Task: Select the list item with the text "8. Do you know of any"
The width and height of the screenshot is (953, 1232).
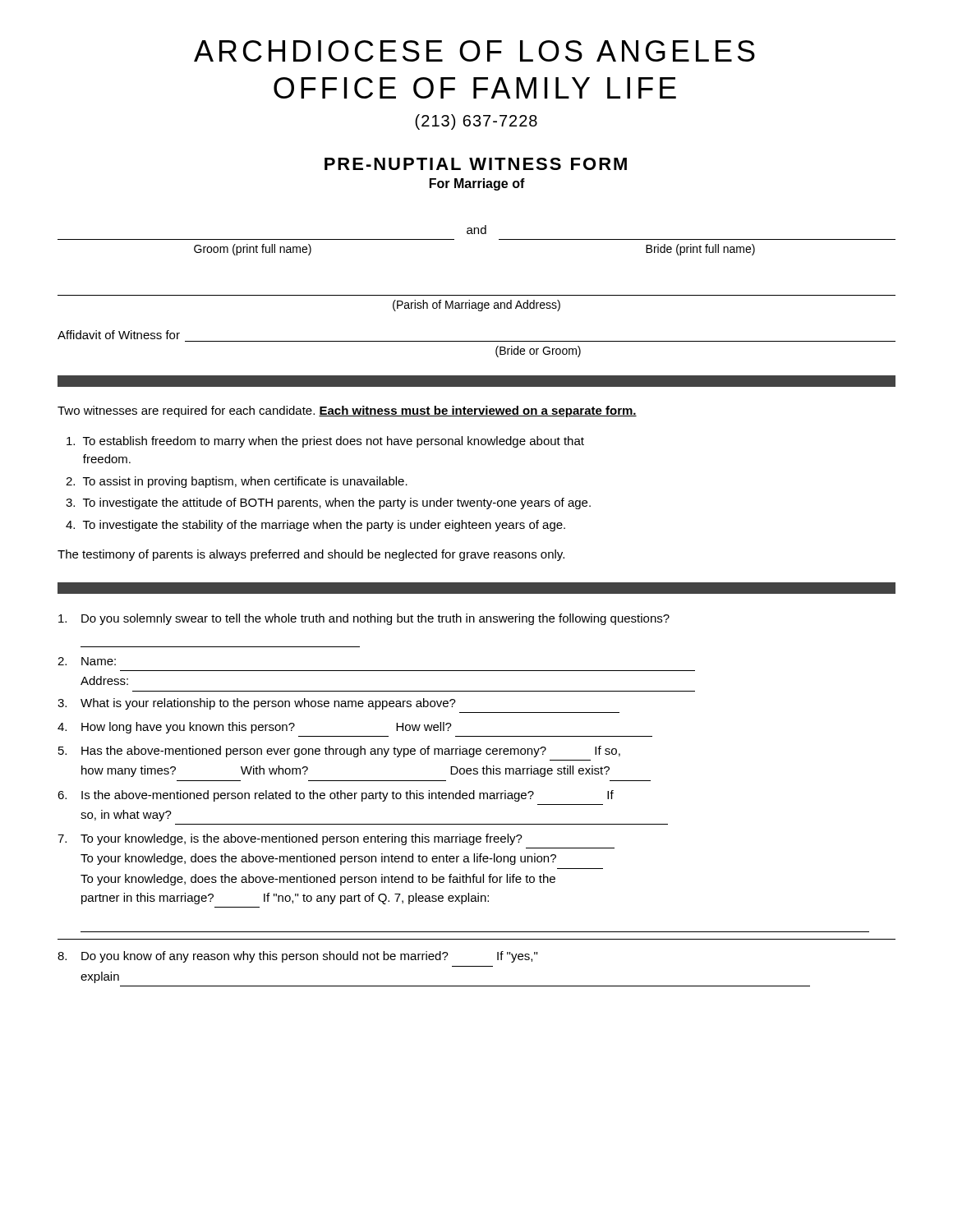Action: click(x=476, y=966)
